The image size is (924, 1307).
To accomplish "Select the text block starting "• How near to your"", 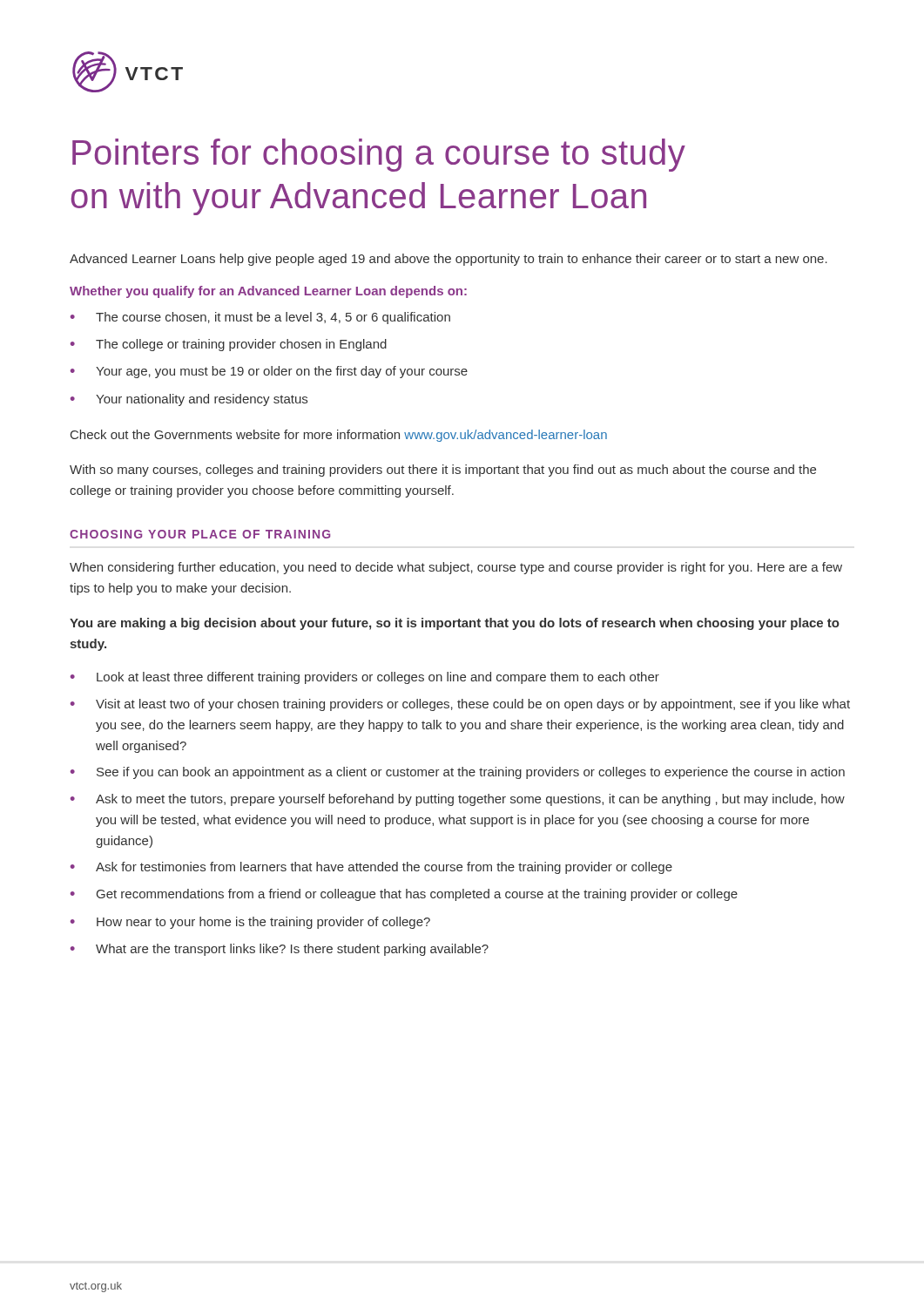I will pos(250,923).
